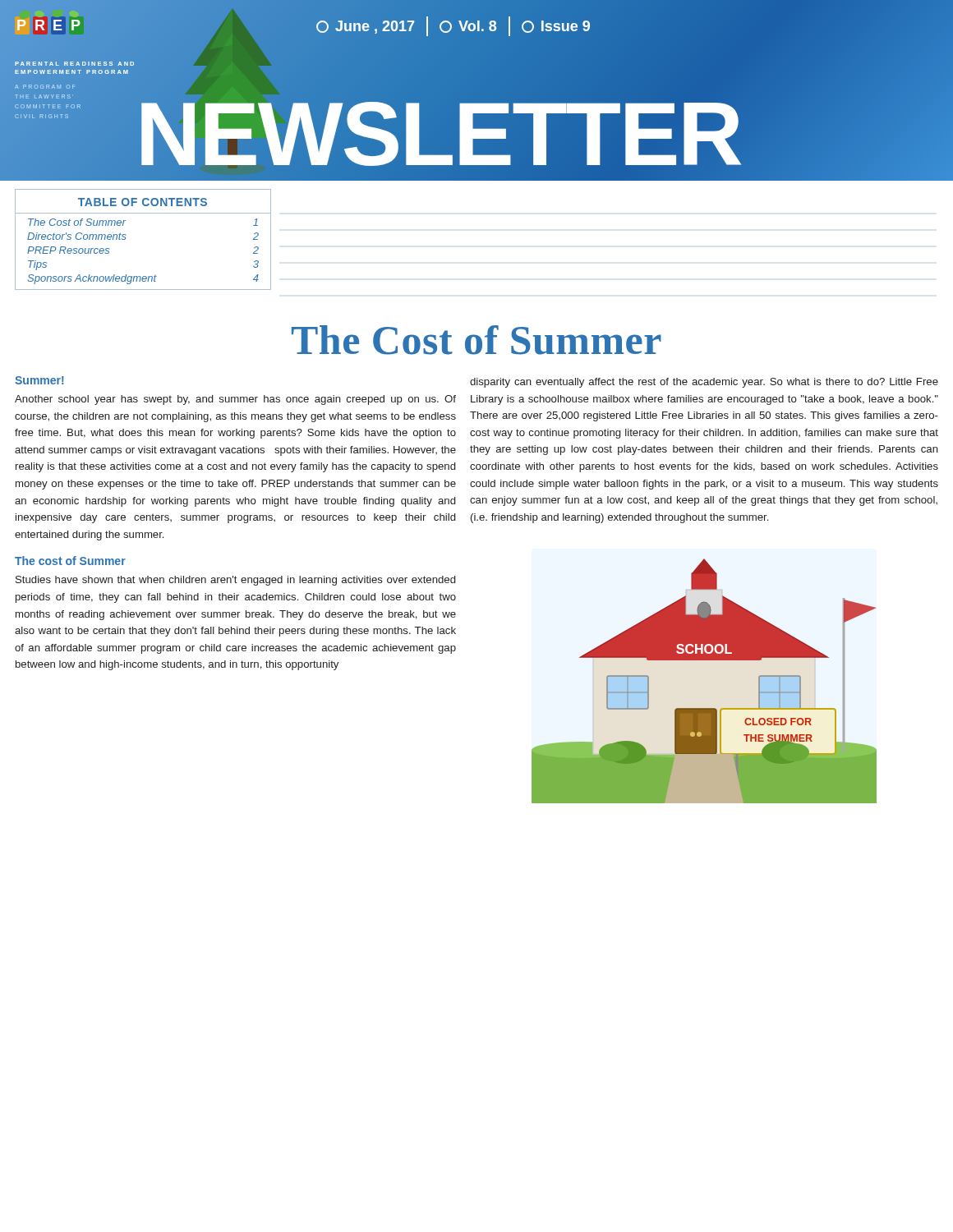The image size is (953, 1232).
Task: Find the illustration
Action: [x=704, y=678]
